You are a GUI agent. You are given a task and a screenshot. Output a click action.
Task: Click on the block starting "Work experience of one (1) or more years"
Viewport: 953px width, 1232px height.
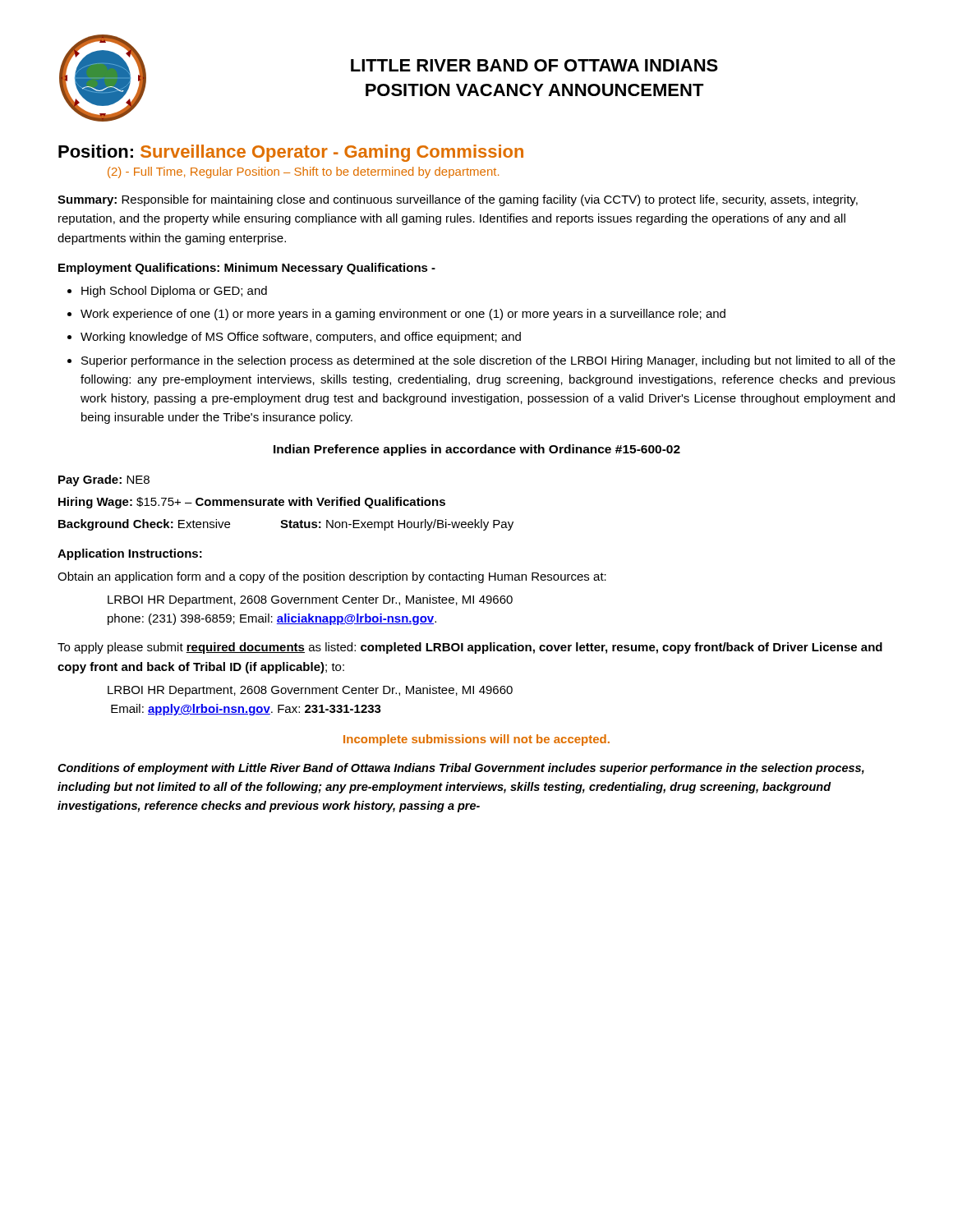coord(403,313)
